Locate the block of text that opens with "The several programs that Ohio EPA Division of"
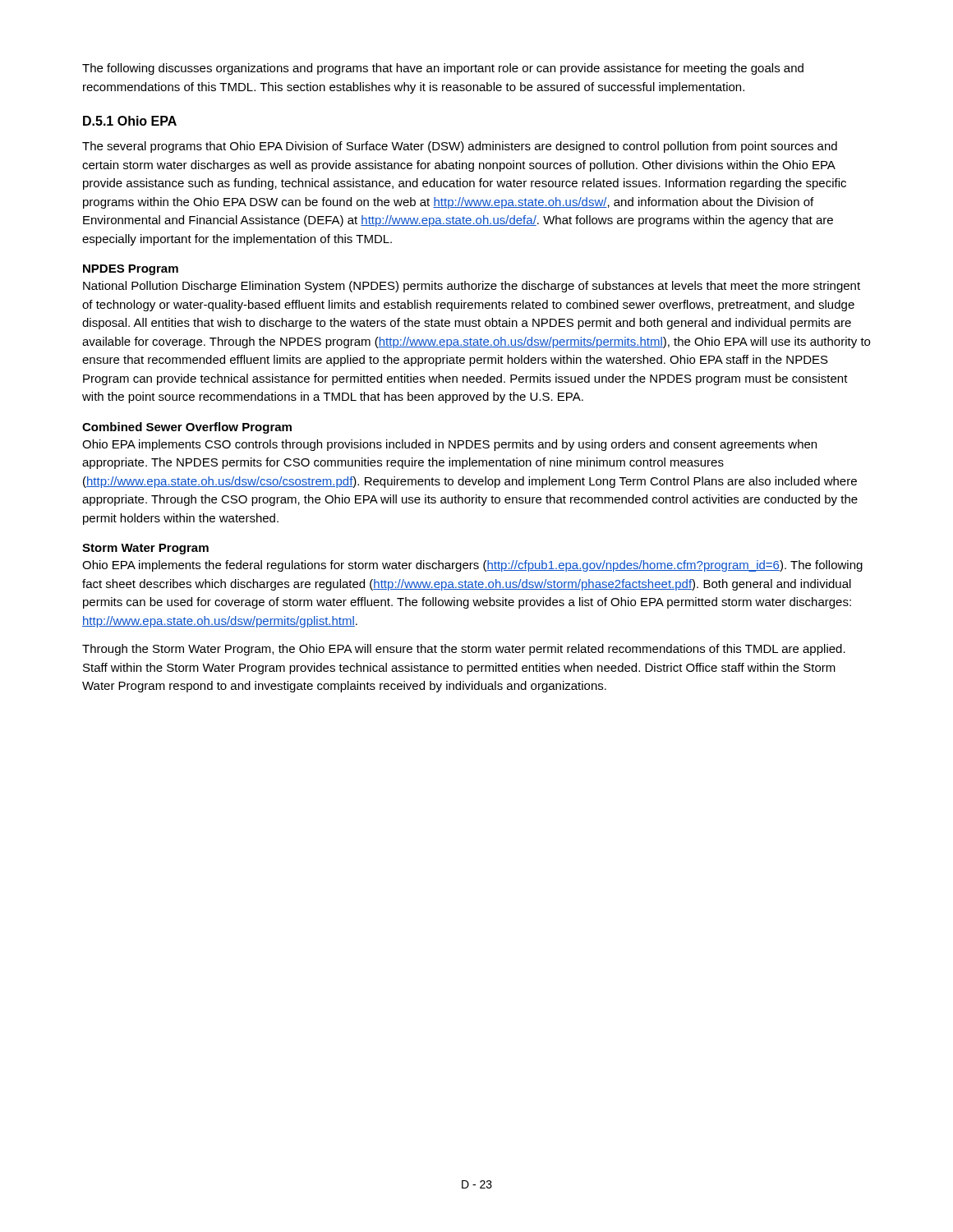The width and height of the screenshot is (953, 1232). (476, 193)
